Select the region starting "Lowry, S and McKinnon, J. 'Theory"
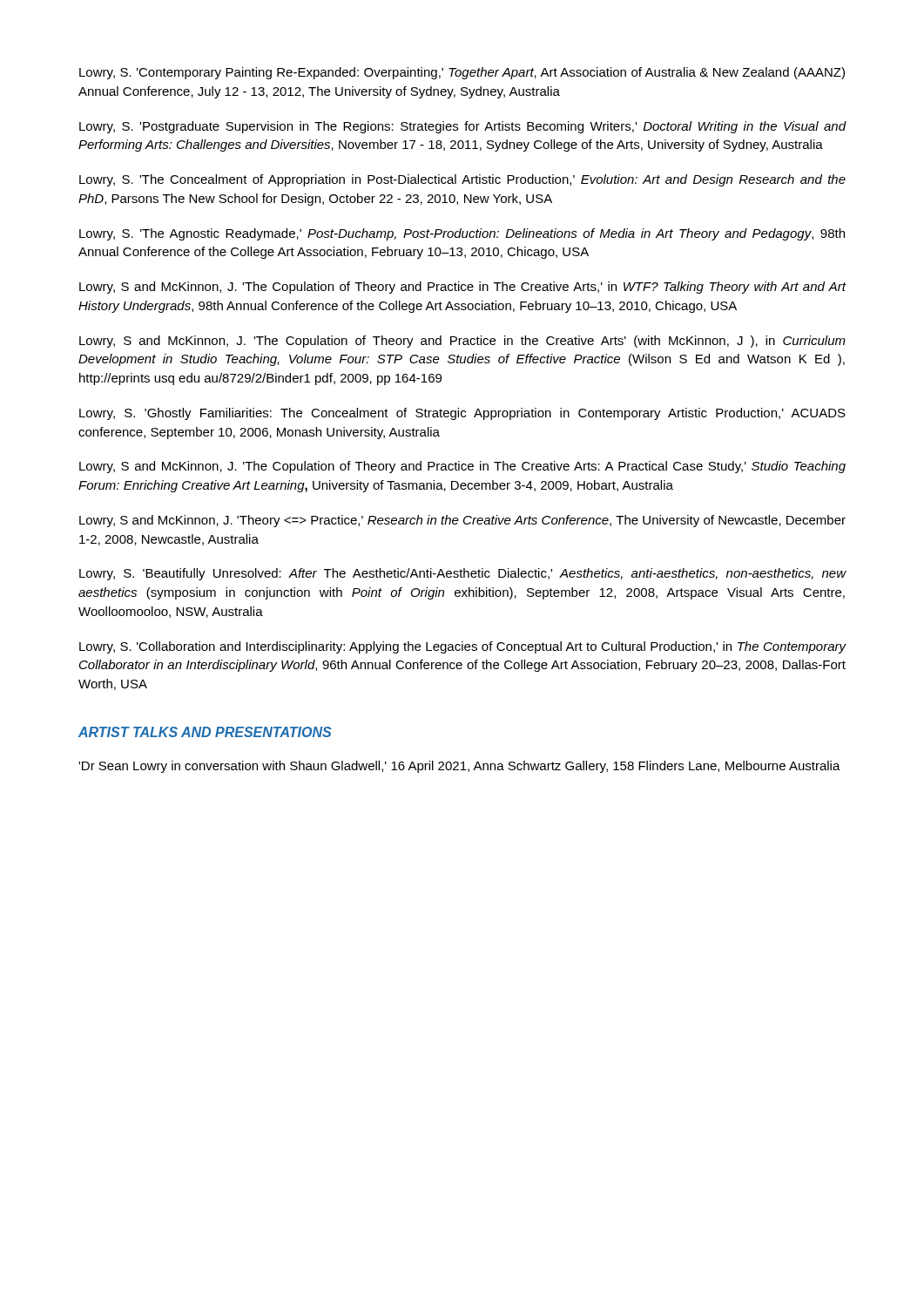 [x=462, y=529]
